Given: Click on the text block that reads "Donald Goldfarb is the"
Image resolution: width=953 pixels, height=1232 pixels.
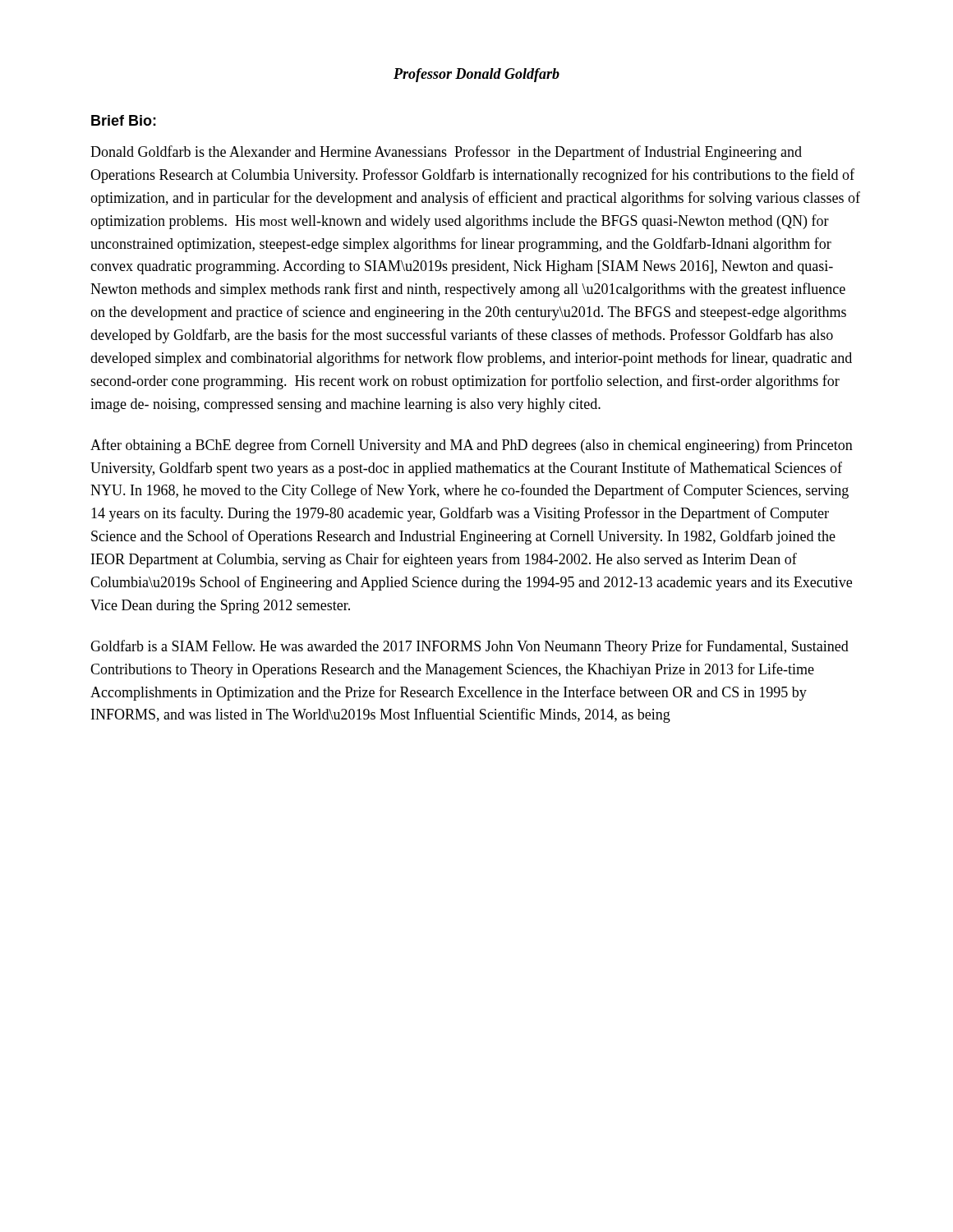Looking at the screenshot, I should [x=475, y=278].
